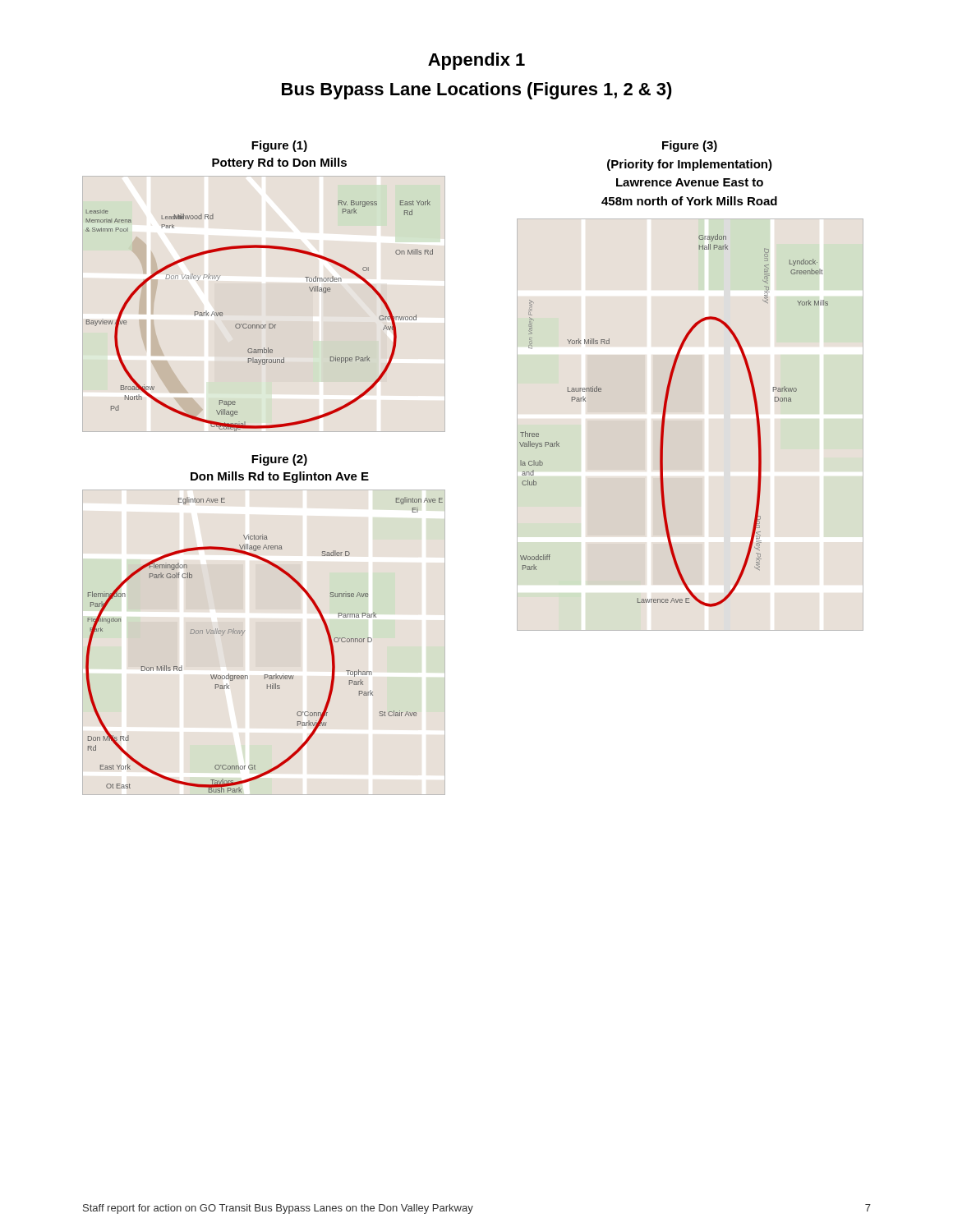Find the passage starting "Figure (3)(Priority for Implementation)Lawrence Avenue"
The image size is (953, 1232).
[x=689, y=173]
